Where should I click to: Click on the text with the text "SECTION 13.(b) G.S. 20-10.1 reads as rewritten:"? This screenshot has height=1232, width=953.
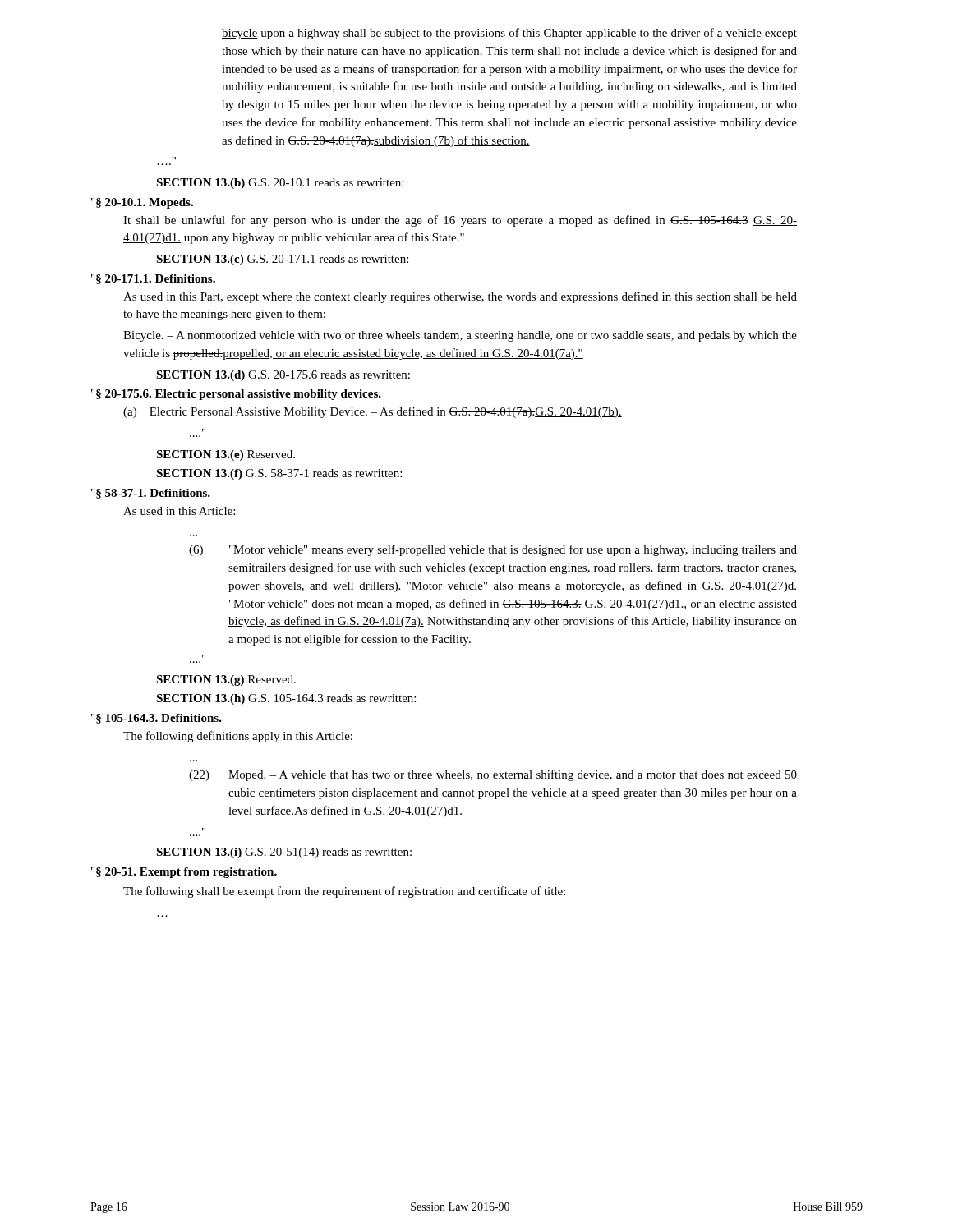pos(280,182)
